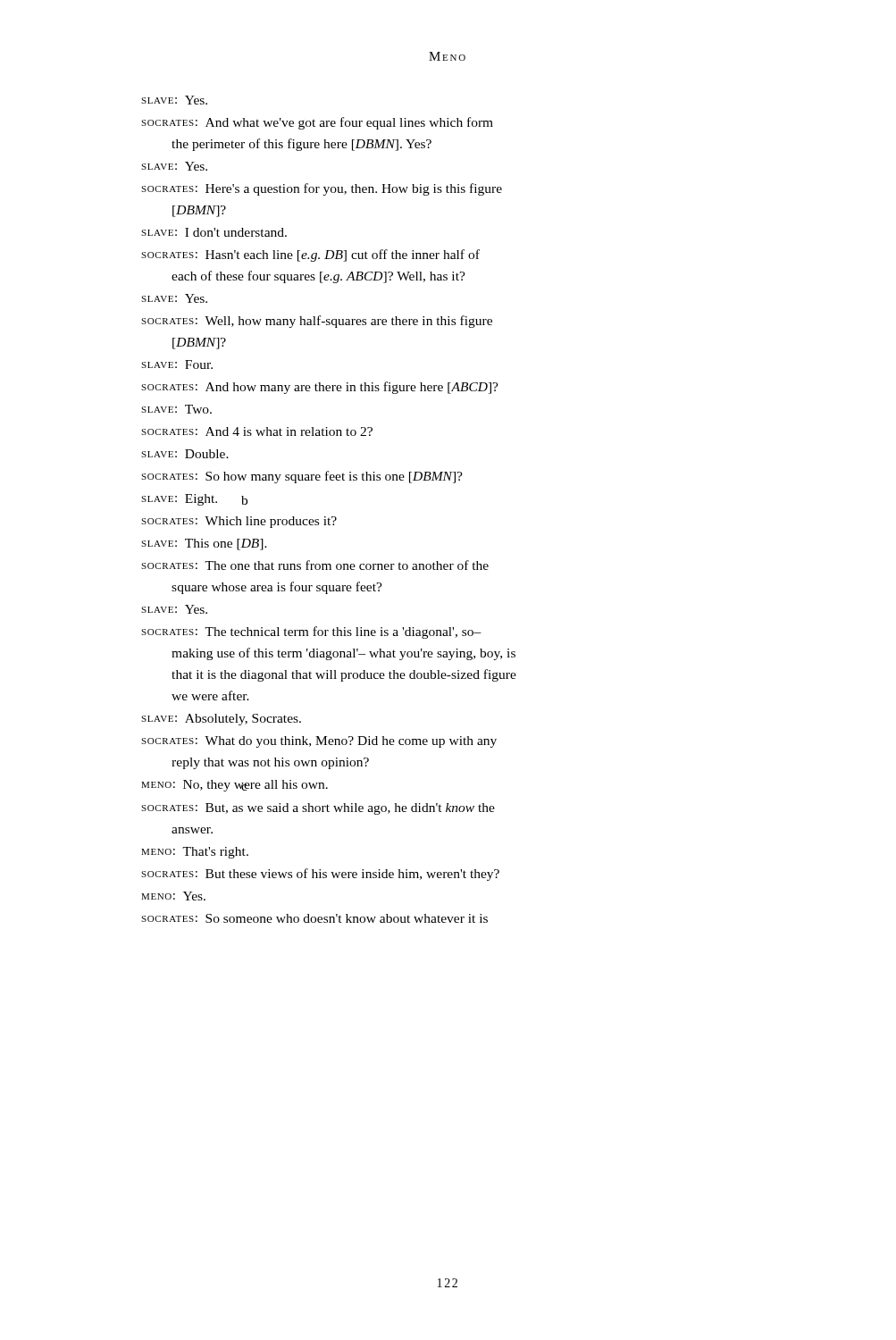The width and height of the screenshot is (896, 1340).
Task: Point to "slave:This one [DB]."
Action: pyautogui.click(x=204, y=544)
